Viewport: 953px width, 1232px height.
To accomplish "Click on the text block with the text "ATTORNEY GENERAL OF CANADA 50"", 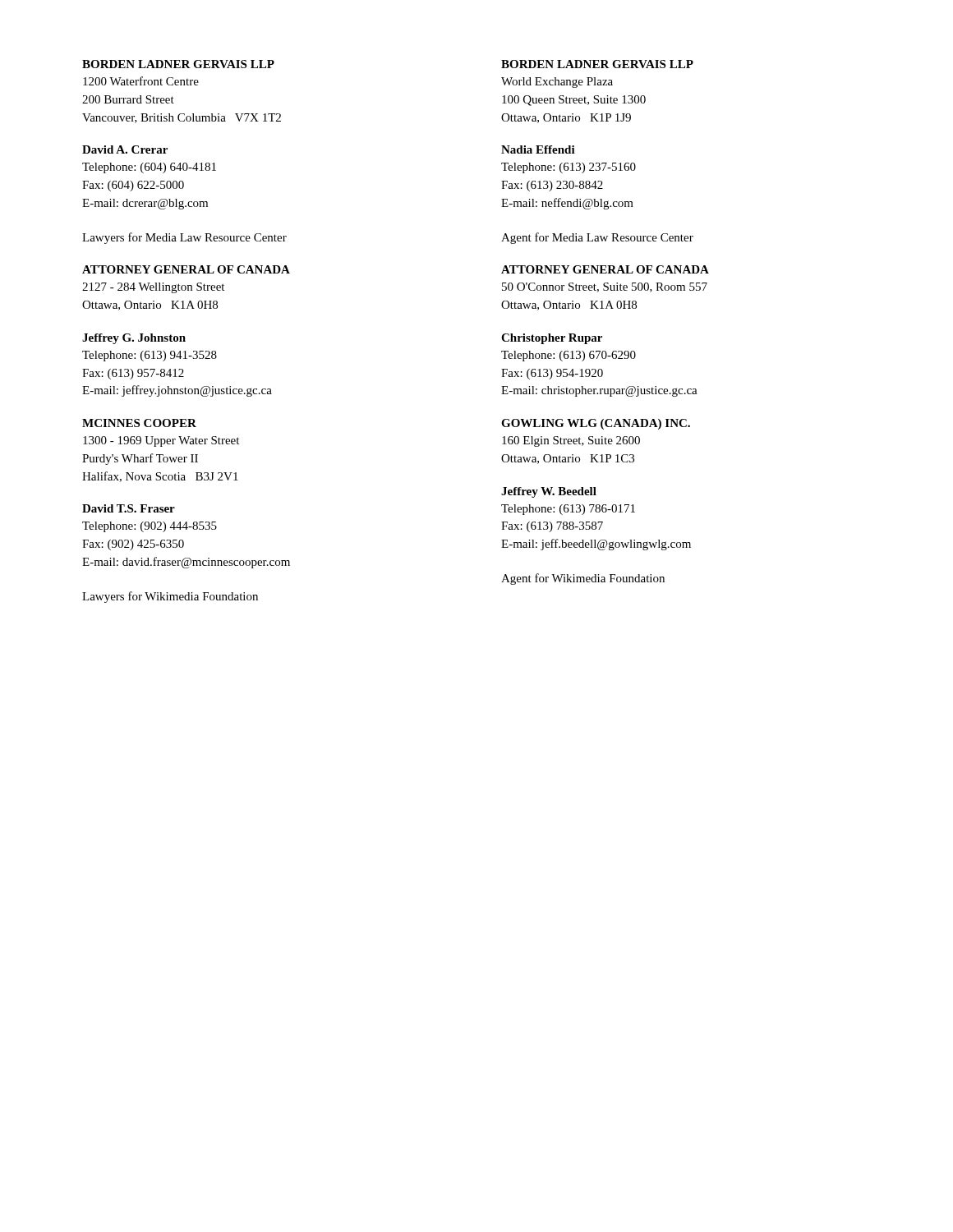I will [694, 289].
